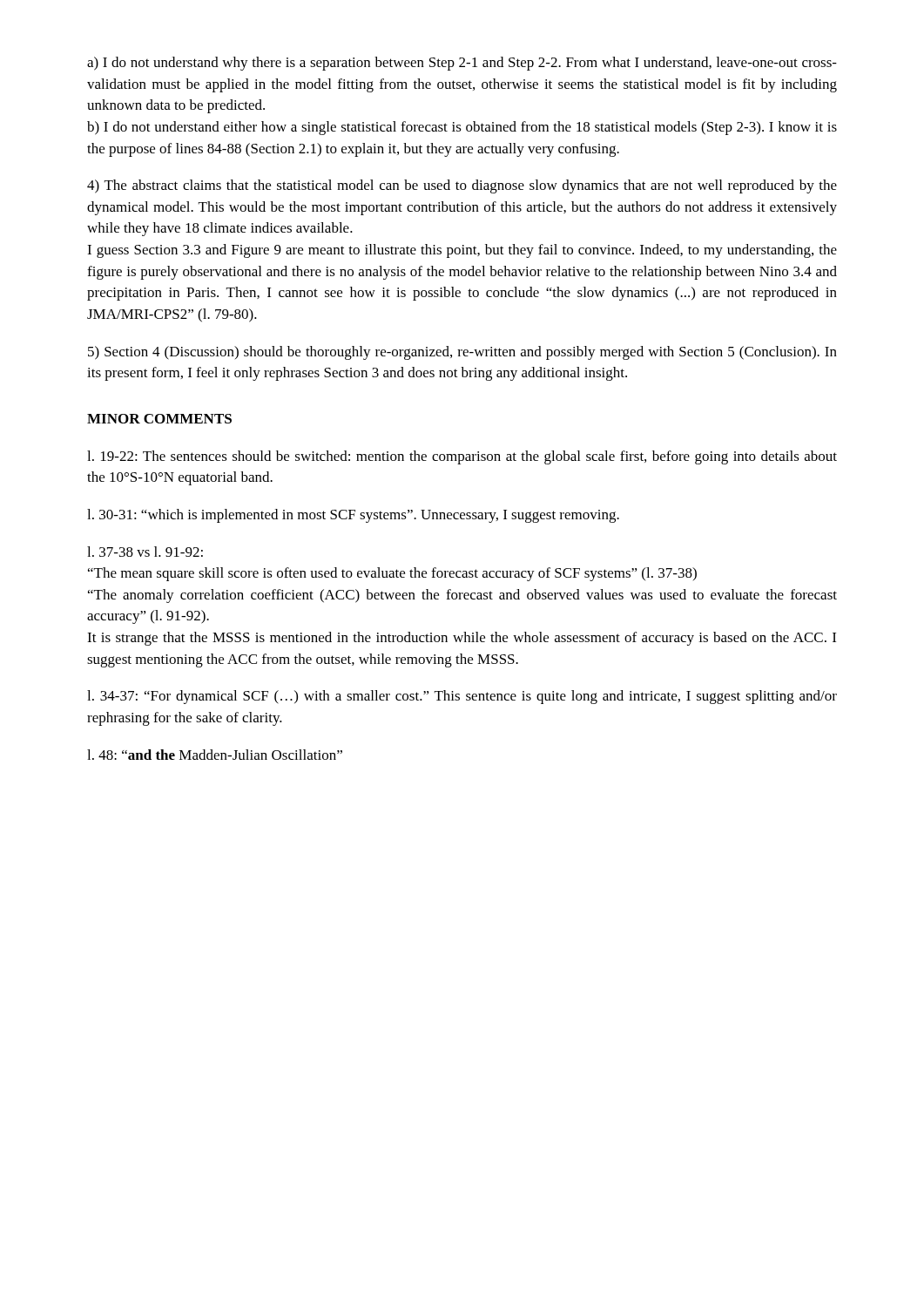This screenshot has width=924, height=1307.
Task: Find the text block that reads "l. 37-38 vs"
Action: (145, 552)
